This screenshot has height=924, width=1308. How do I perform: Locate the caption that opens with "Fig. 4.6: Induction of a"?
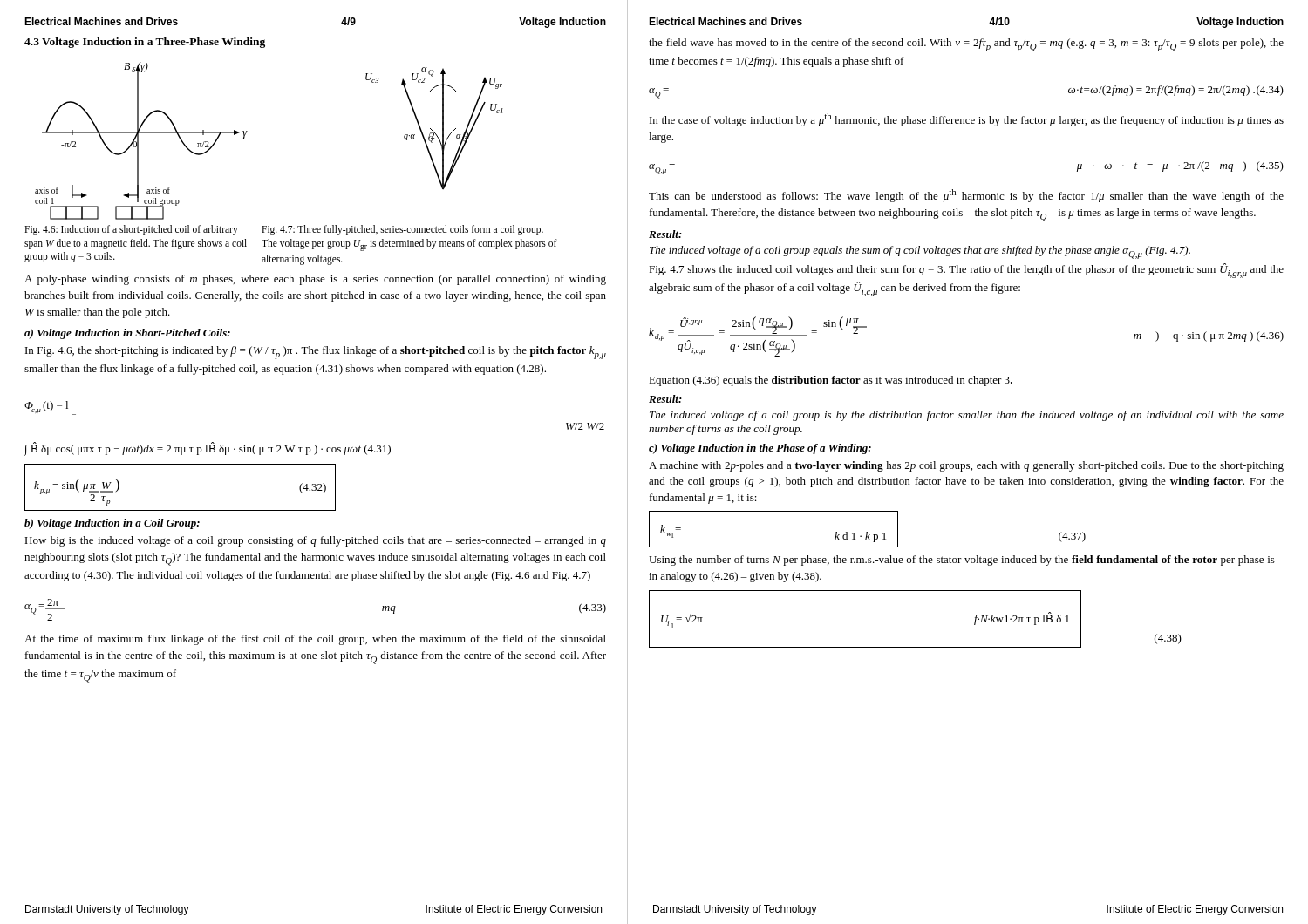tap(136, 243)
